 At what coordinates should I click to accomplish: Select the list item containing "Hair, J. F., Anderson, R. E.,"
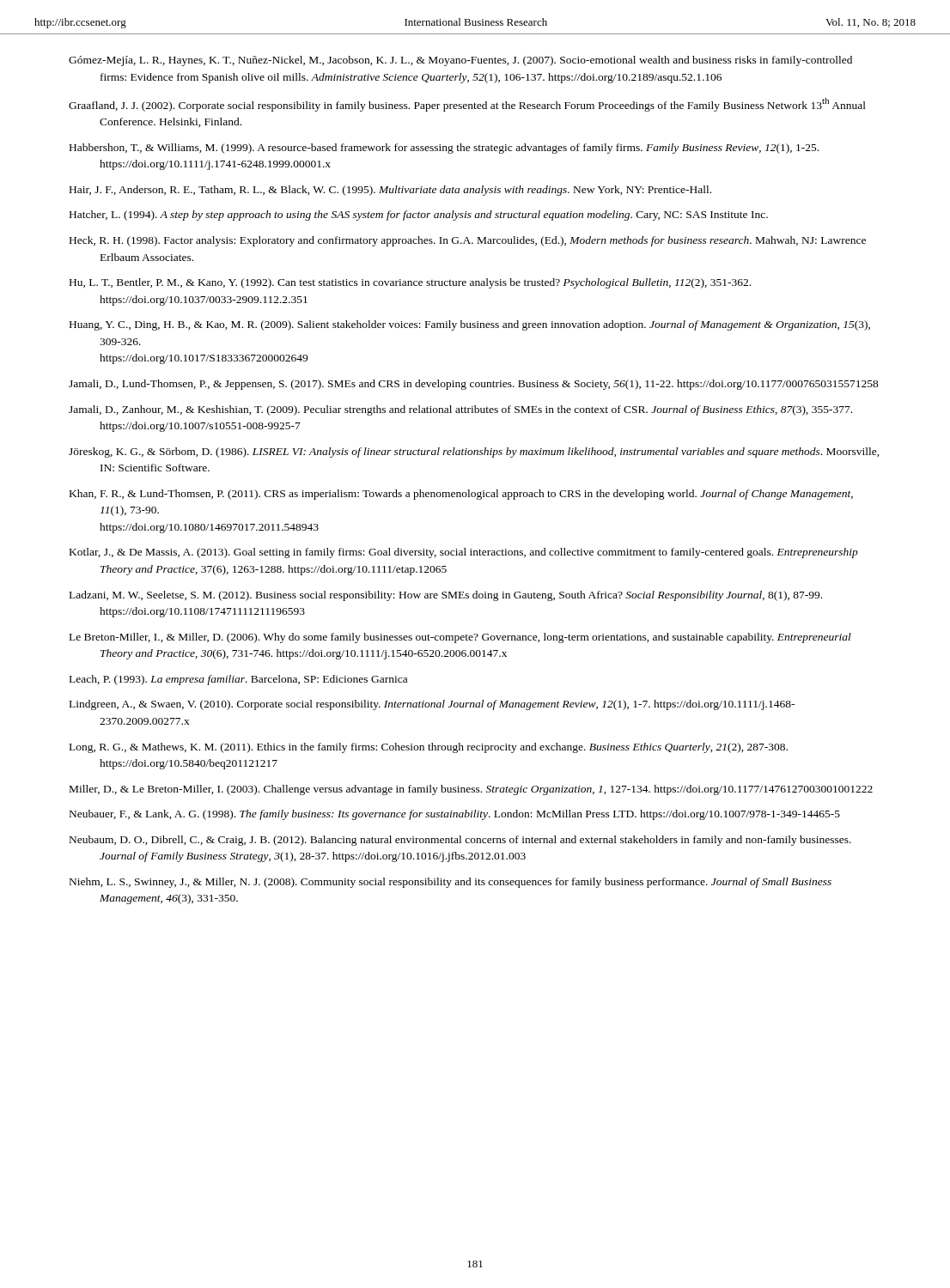390,189
